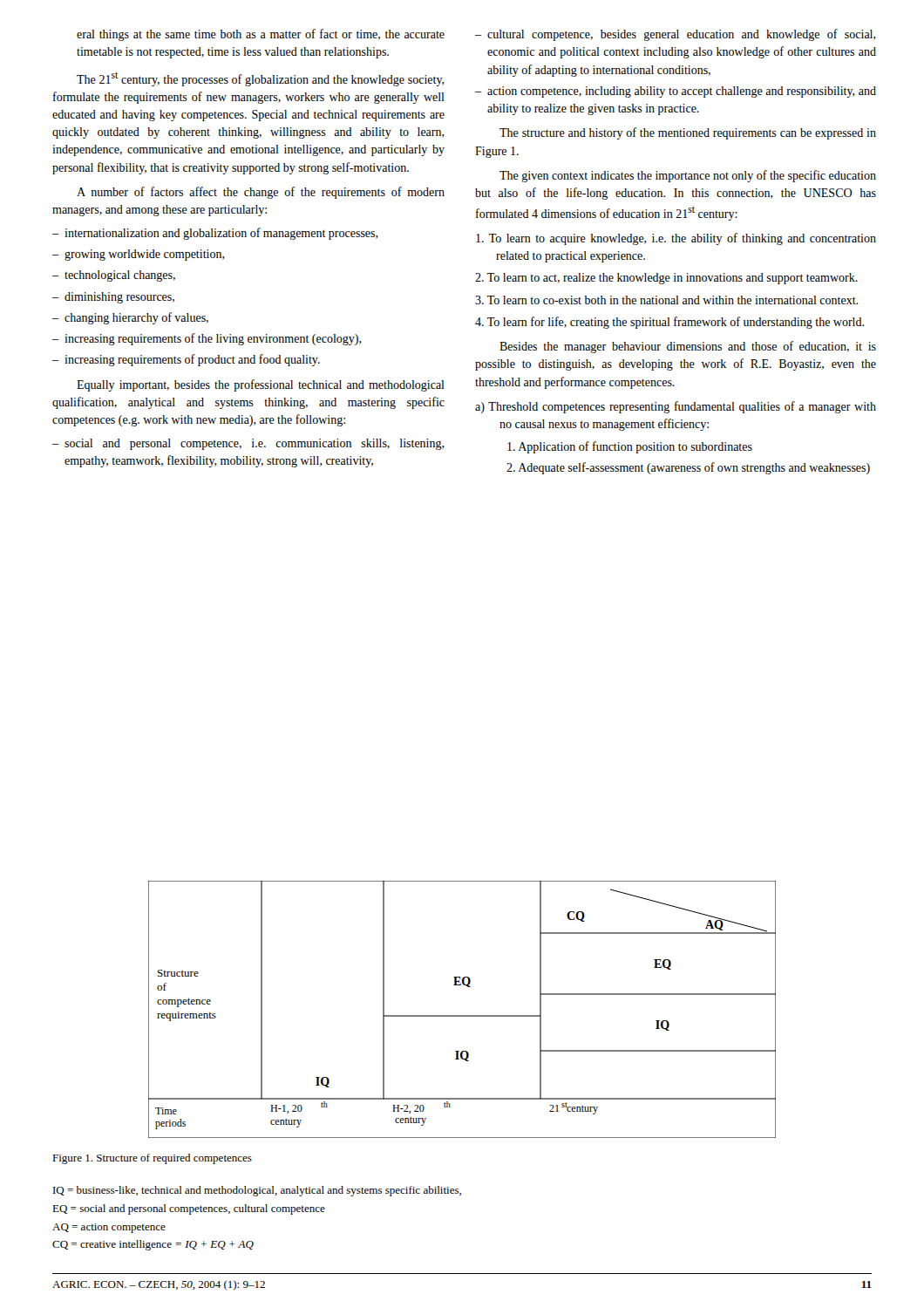Select the text starting "The 21st century, the processes"
This screenshot has width=924, height=1308.
coord(248,122)
